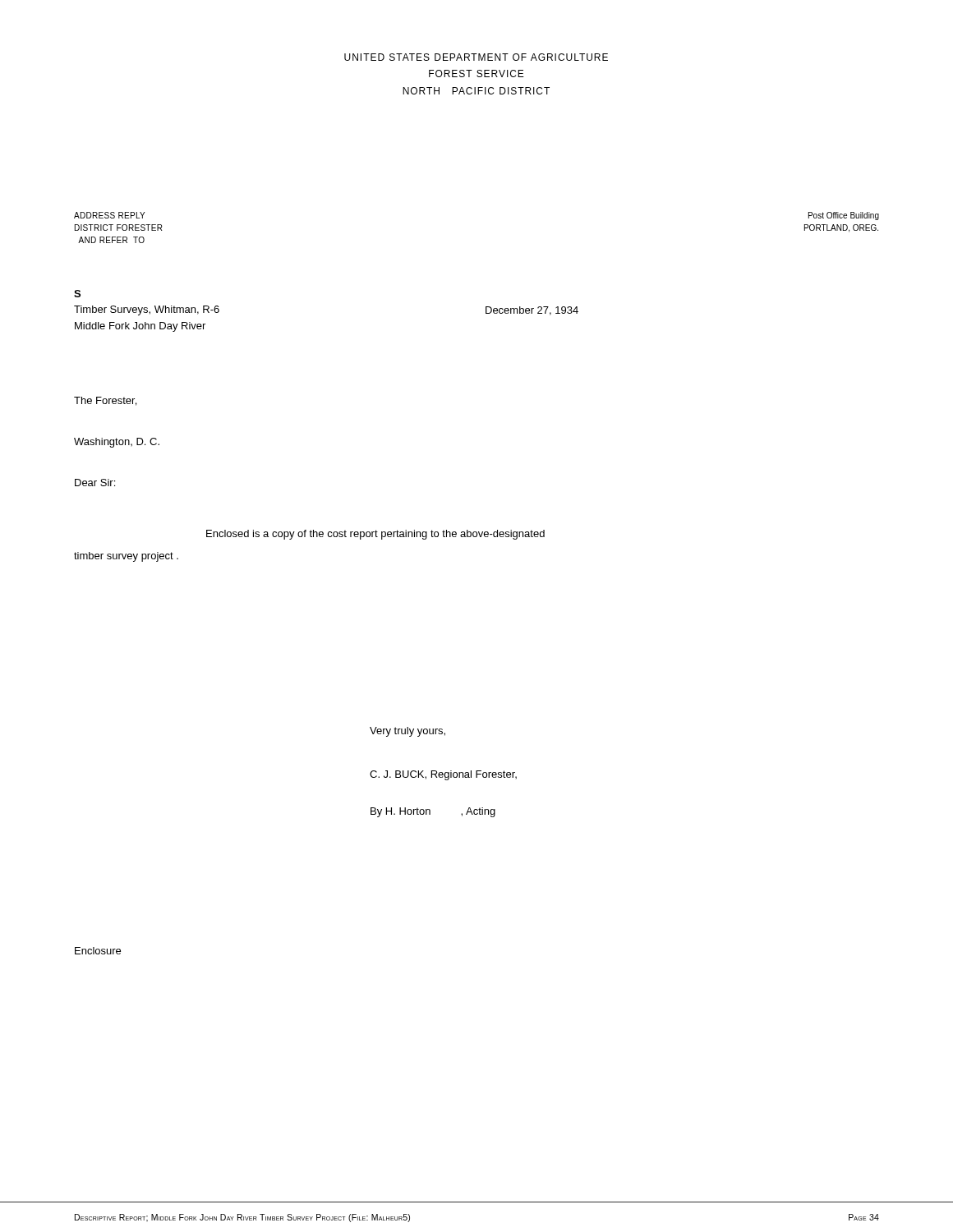Find the text block containing "Very truly yours, C. J. BUCK, Regional"
Image resolution: width=953 pixels, height=1232 pixels.
click(x=444, y=771)
